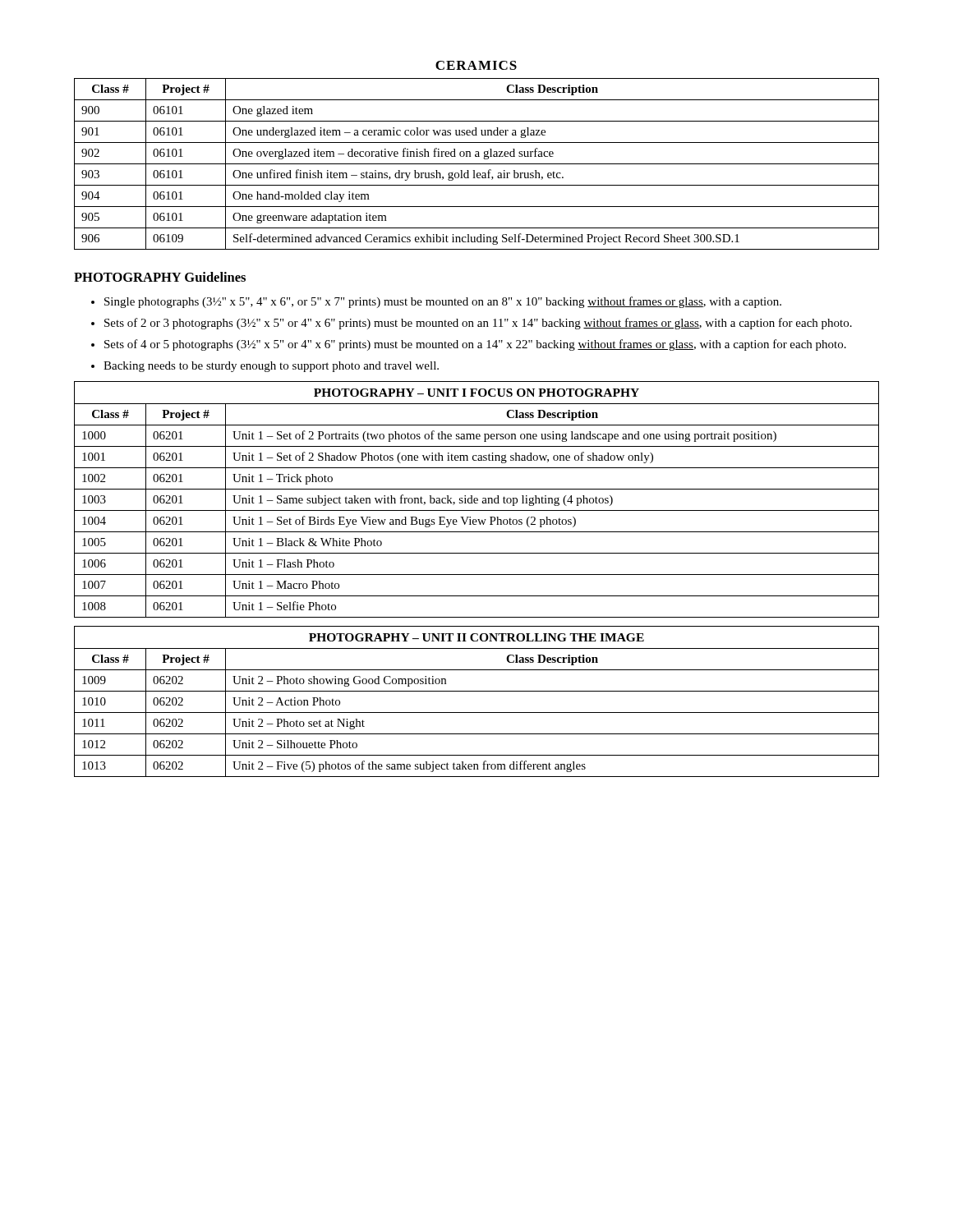Select the table that reads "One unfired finish item –"
The image size is (953, 1232).
476,164
